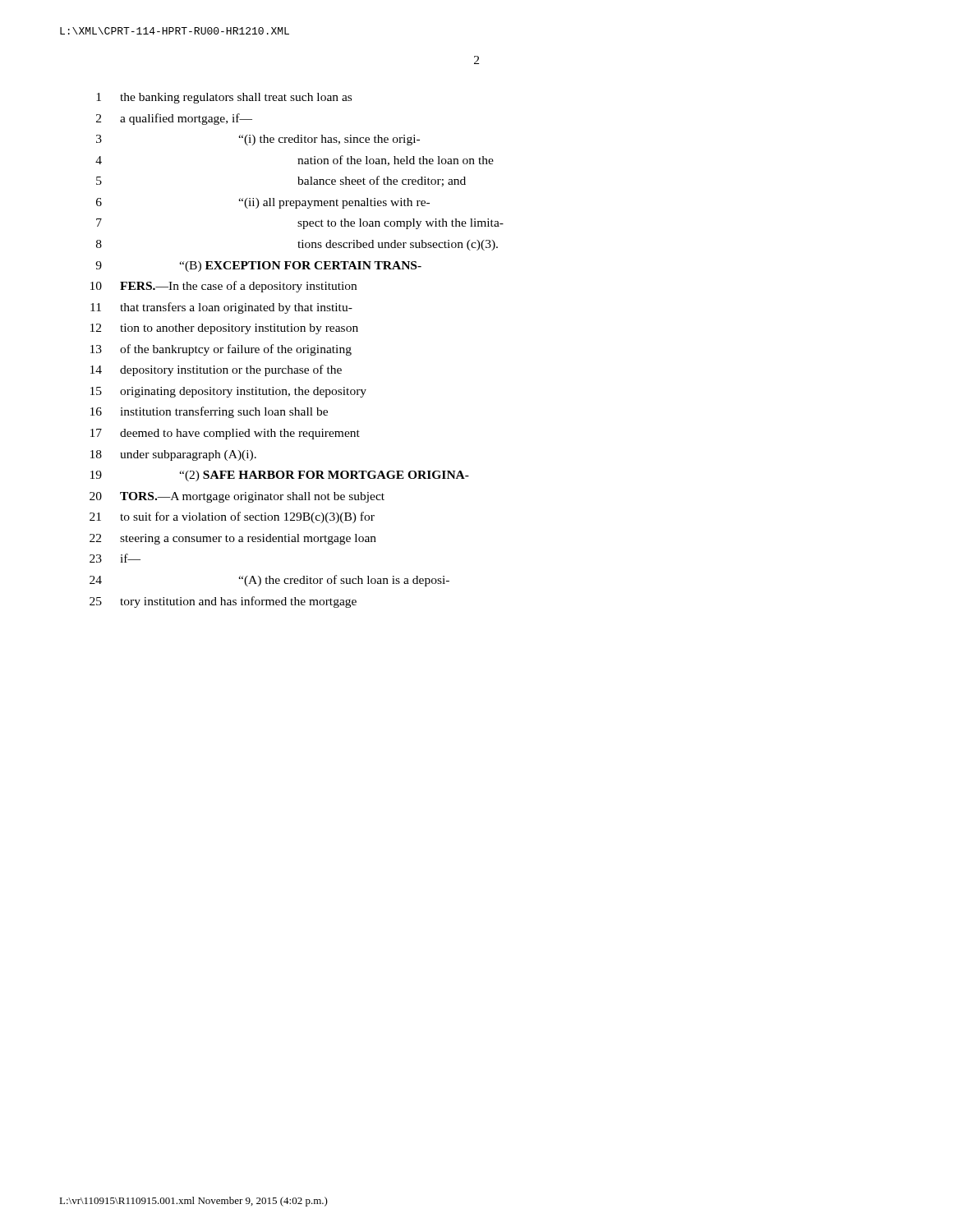Click on the list item containing "11 that transfers a loan originated by"

point(221,308)
